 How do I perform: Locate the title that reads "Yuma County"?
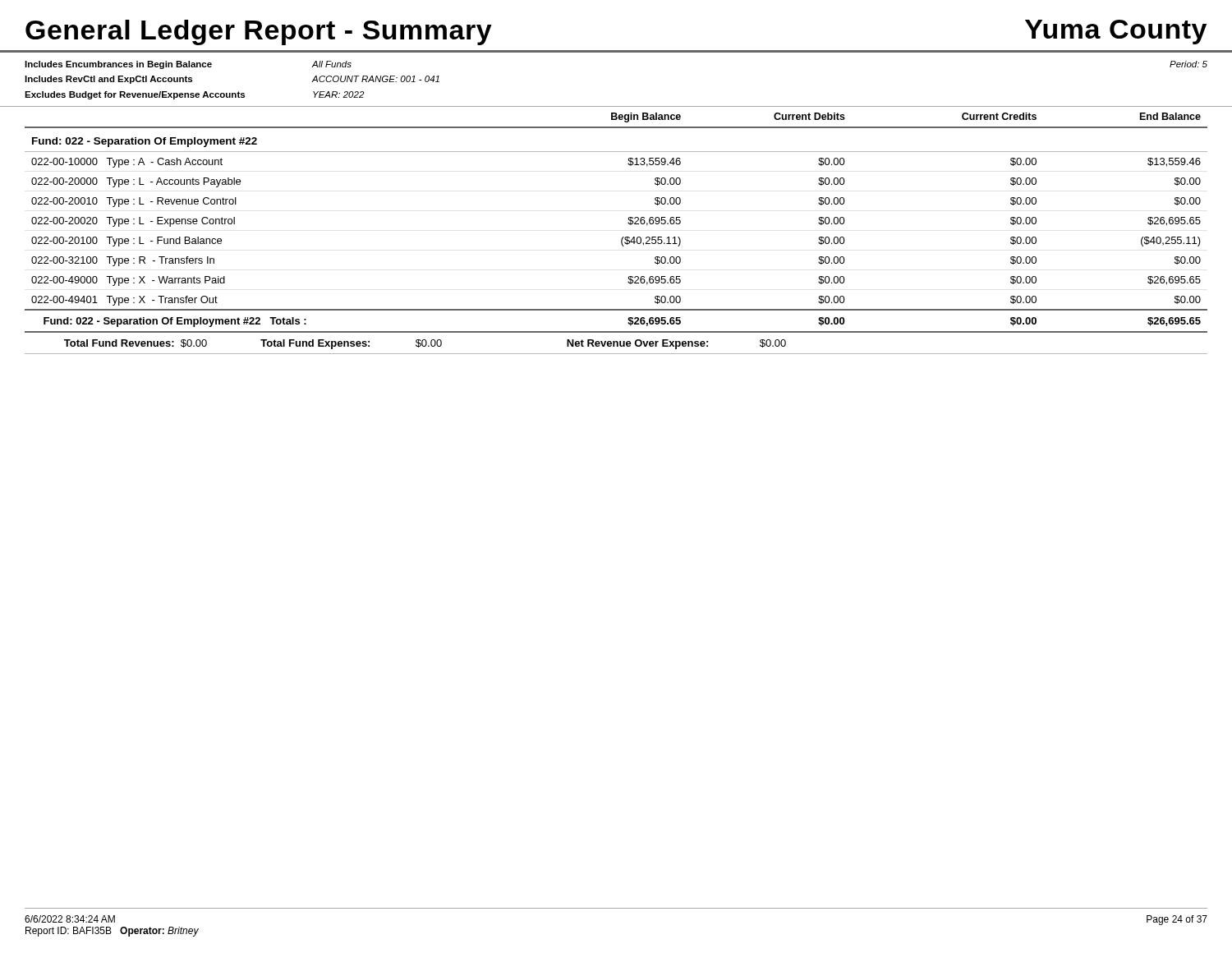[x=1116, y=29]
